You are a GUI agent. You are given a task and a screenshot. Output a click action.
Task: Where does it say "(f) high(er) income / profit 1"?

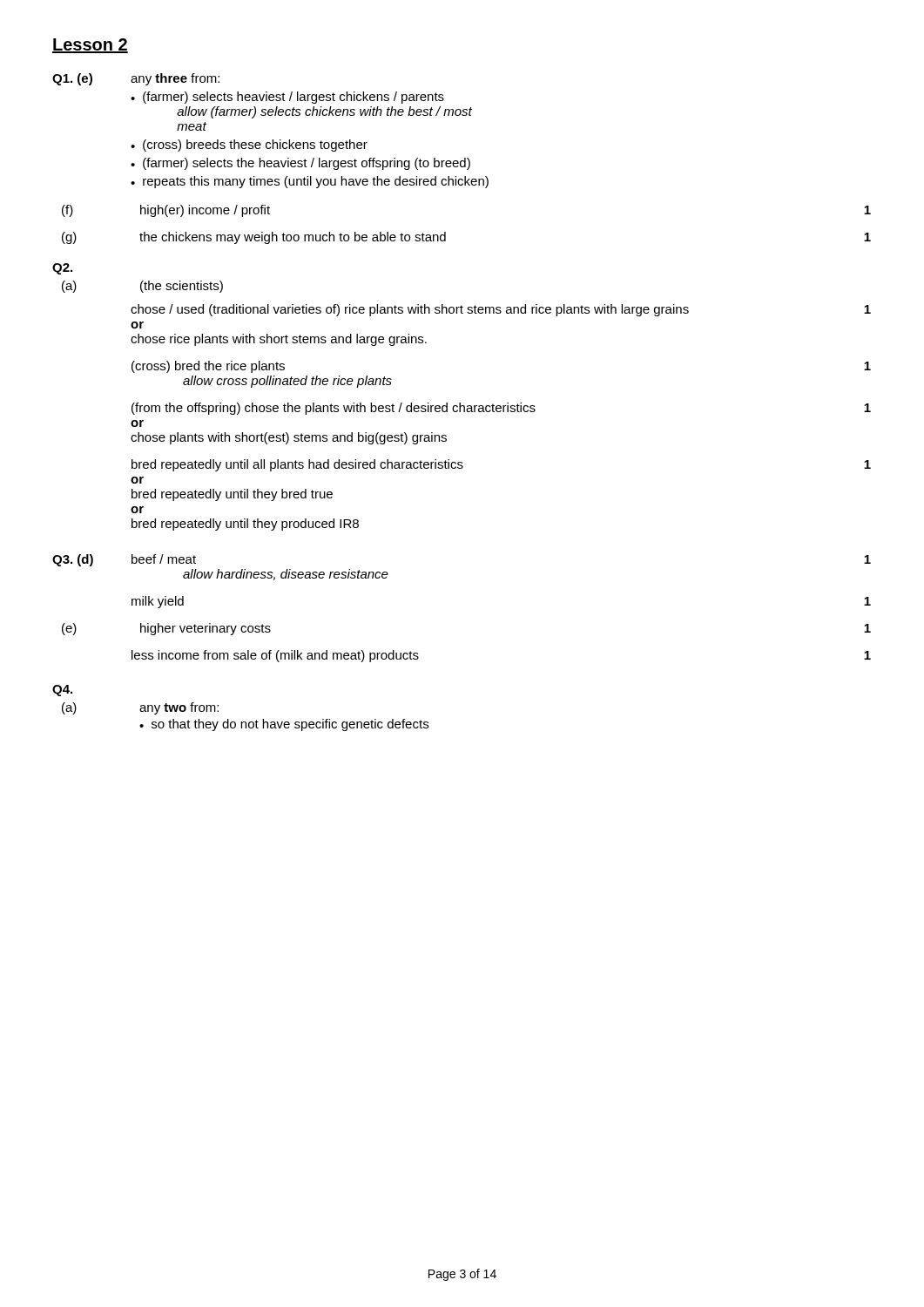(67, 210)
